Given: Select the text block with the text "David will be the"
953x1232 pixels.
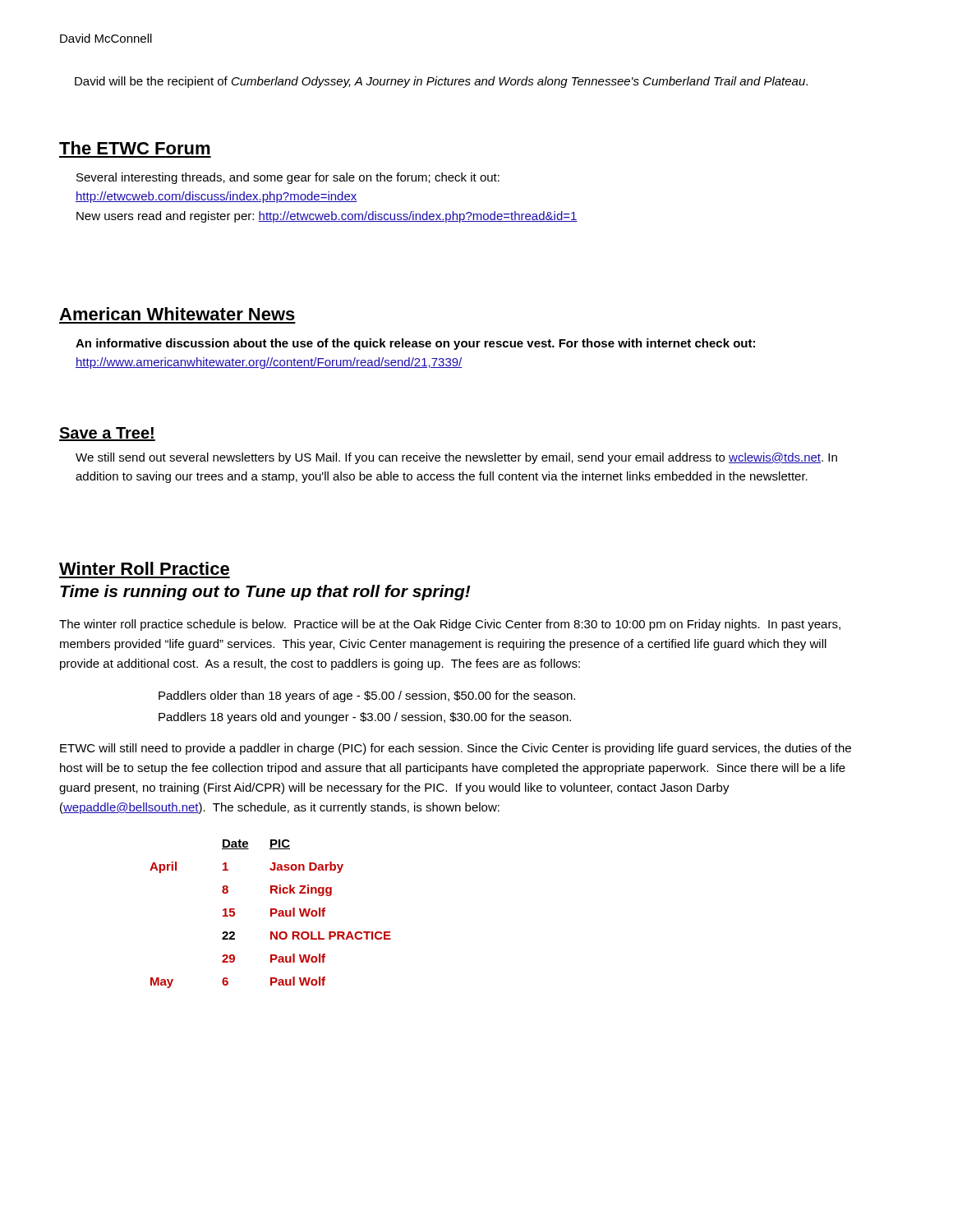Looking at the screenshot, I should 441,81.
